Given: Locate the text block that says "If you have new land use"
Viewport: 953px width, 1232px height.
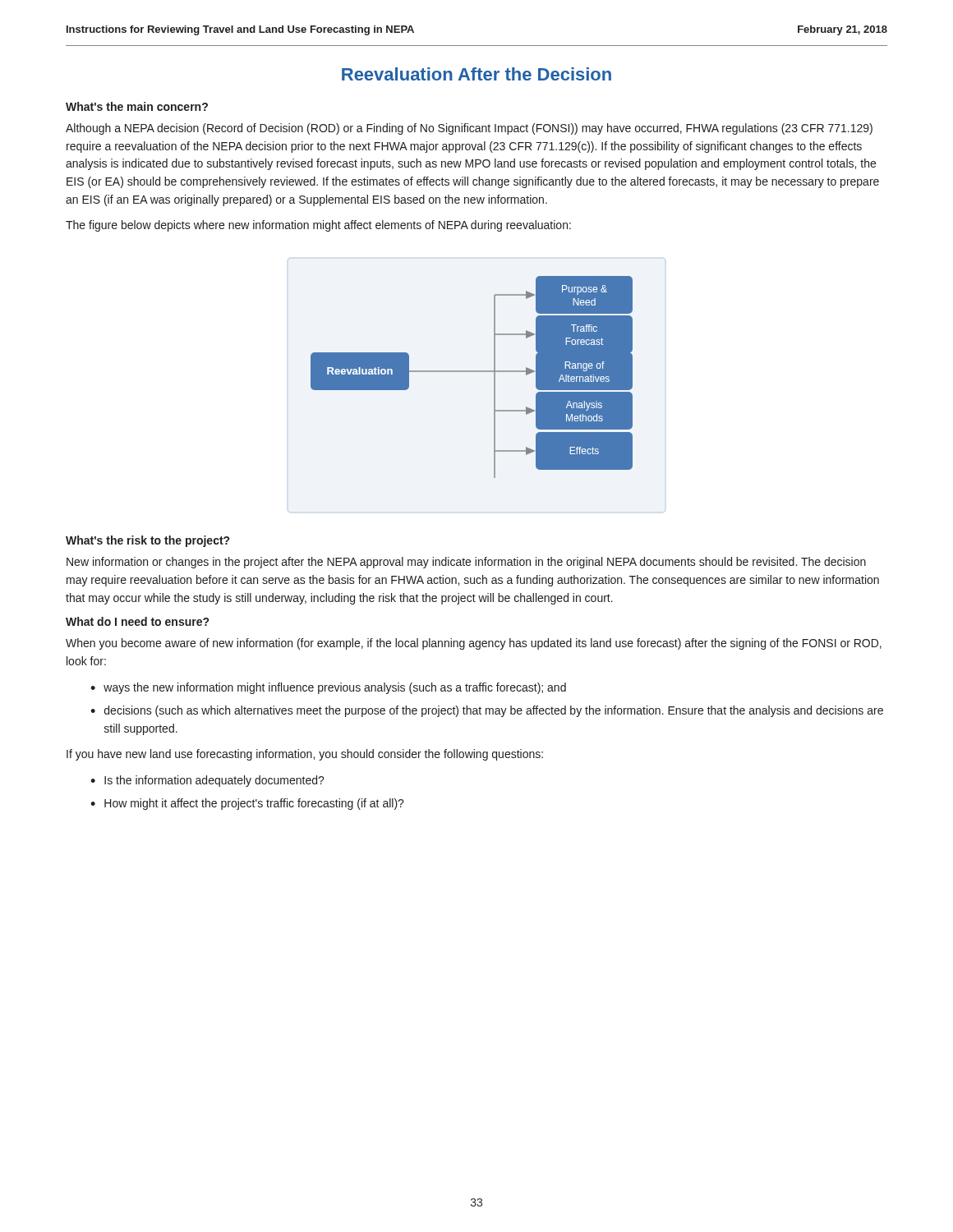Looking at the screenshot, I should tap(305, 754).
